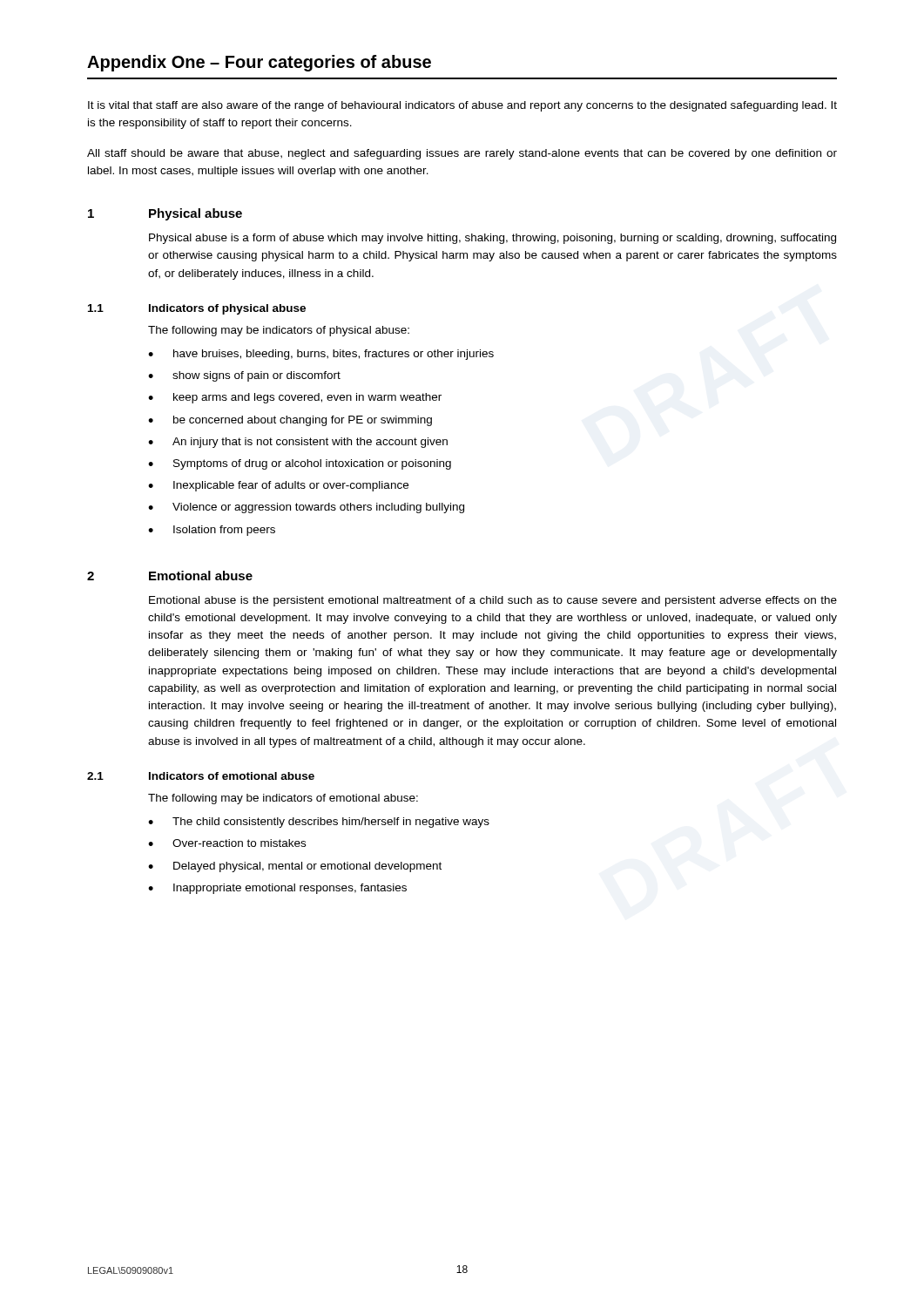
Task: Point to the text starting "• Inappropriate emotional responses, fantasies"
Action: coord(277,889)
